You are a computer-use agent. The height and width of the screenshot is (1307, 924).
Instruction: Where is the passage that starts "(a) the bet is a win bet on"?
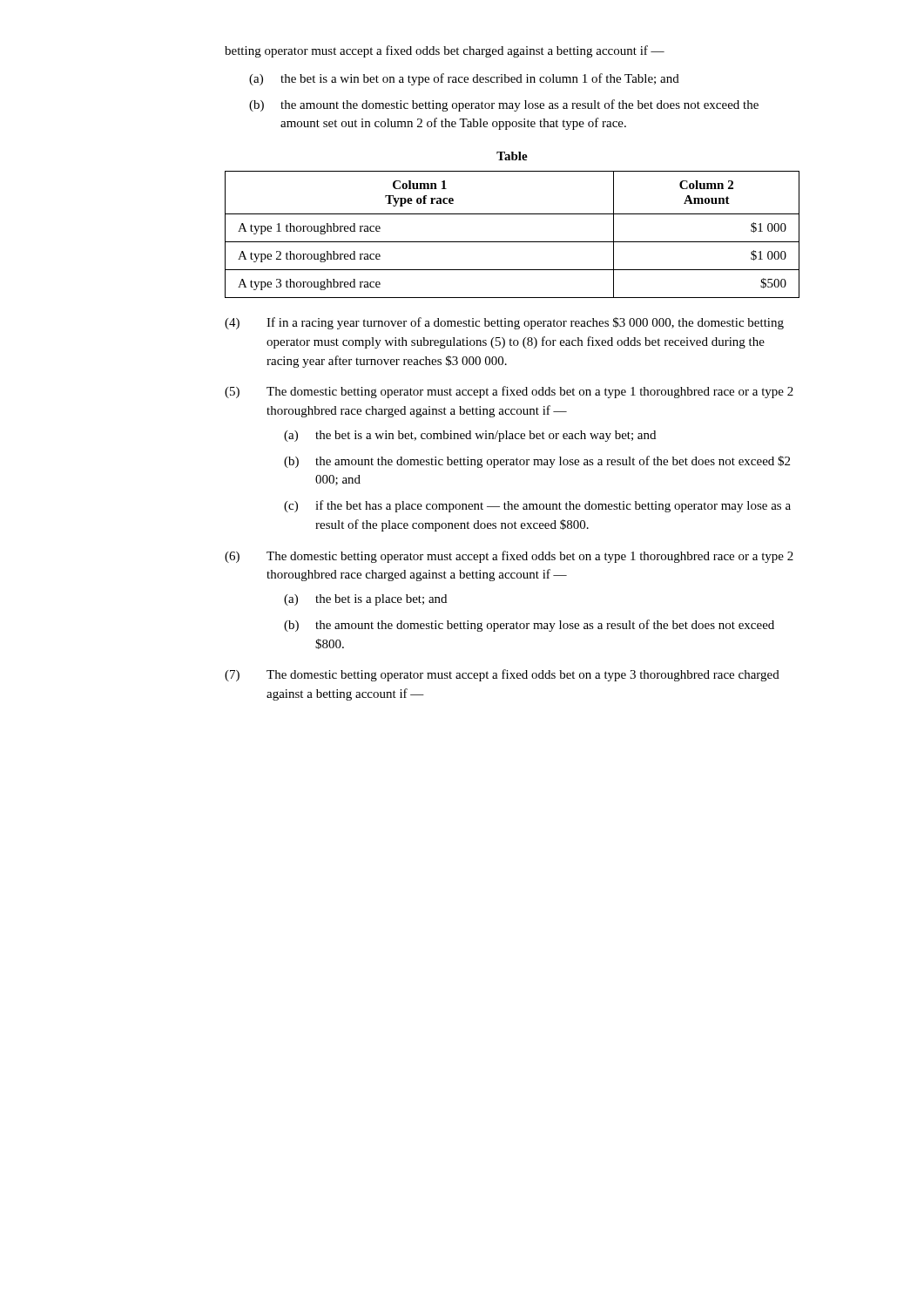(524, 79)
